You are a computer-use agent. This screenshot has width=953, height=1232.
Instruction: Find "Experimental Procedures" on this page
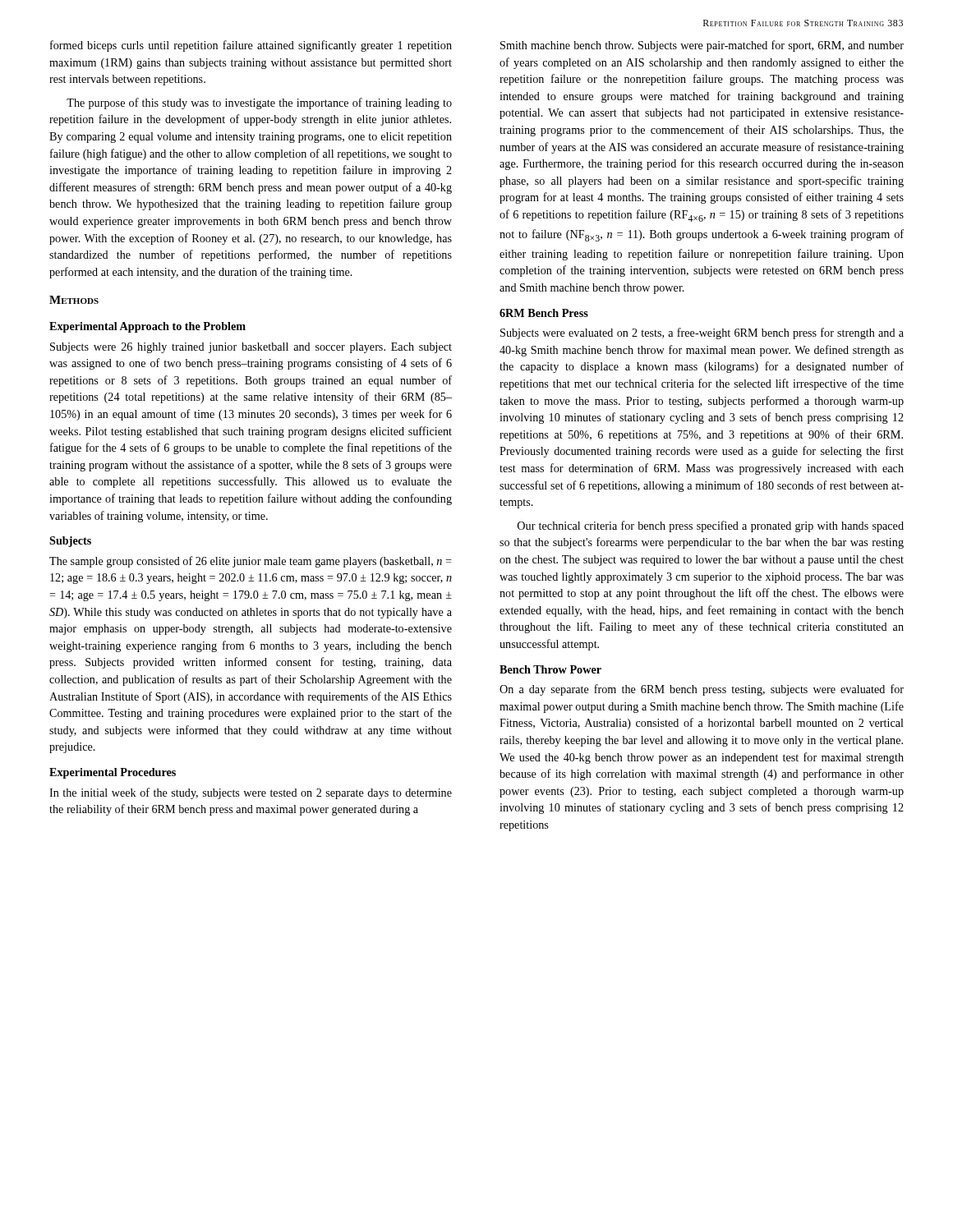(x=113, y=772)
